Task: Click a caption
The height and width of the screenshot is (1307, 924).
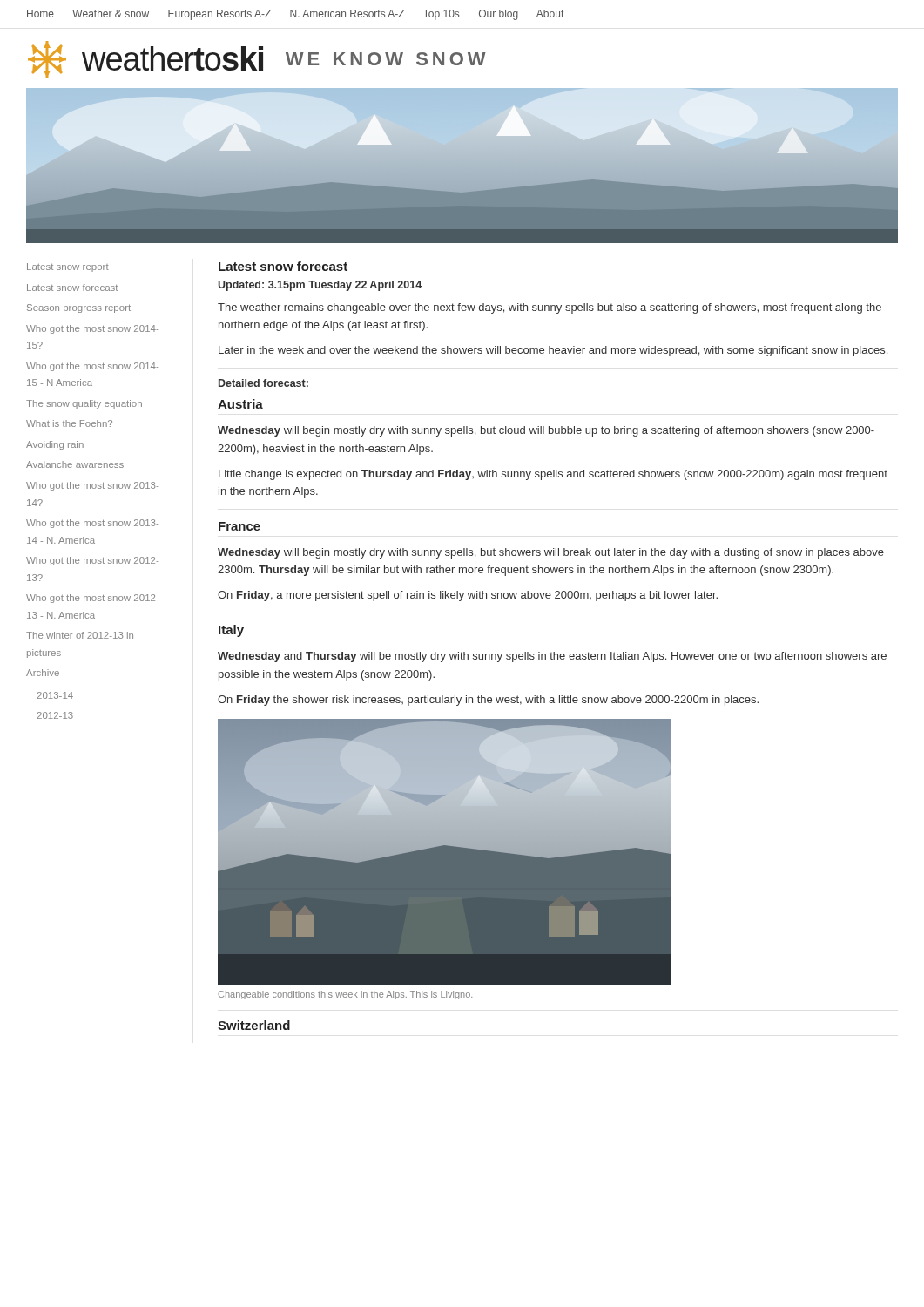Action: pyautogui.click(x=345, y=994)
